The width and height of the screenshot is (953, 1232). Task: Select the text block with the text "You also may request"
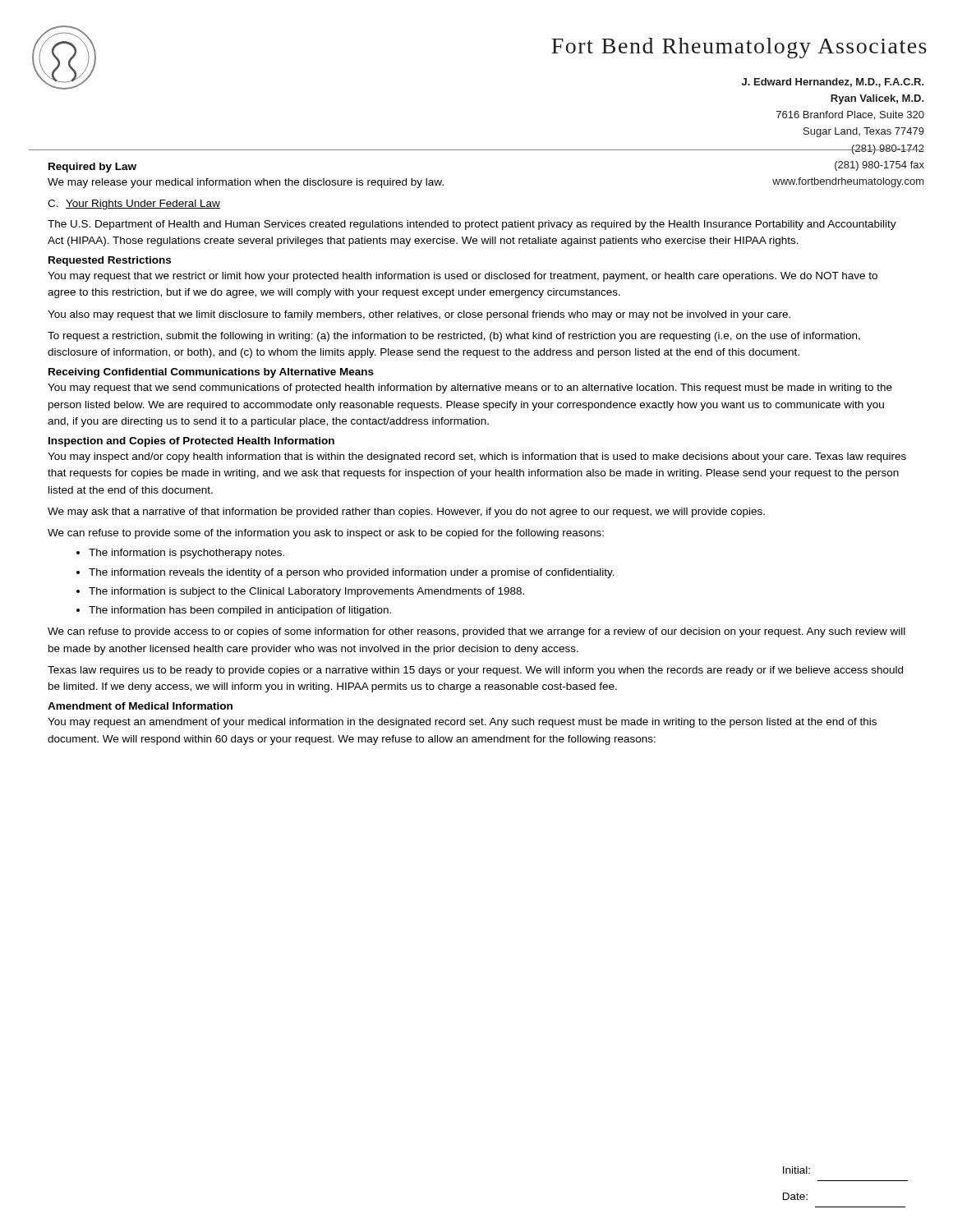tap(419, 314)
